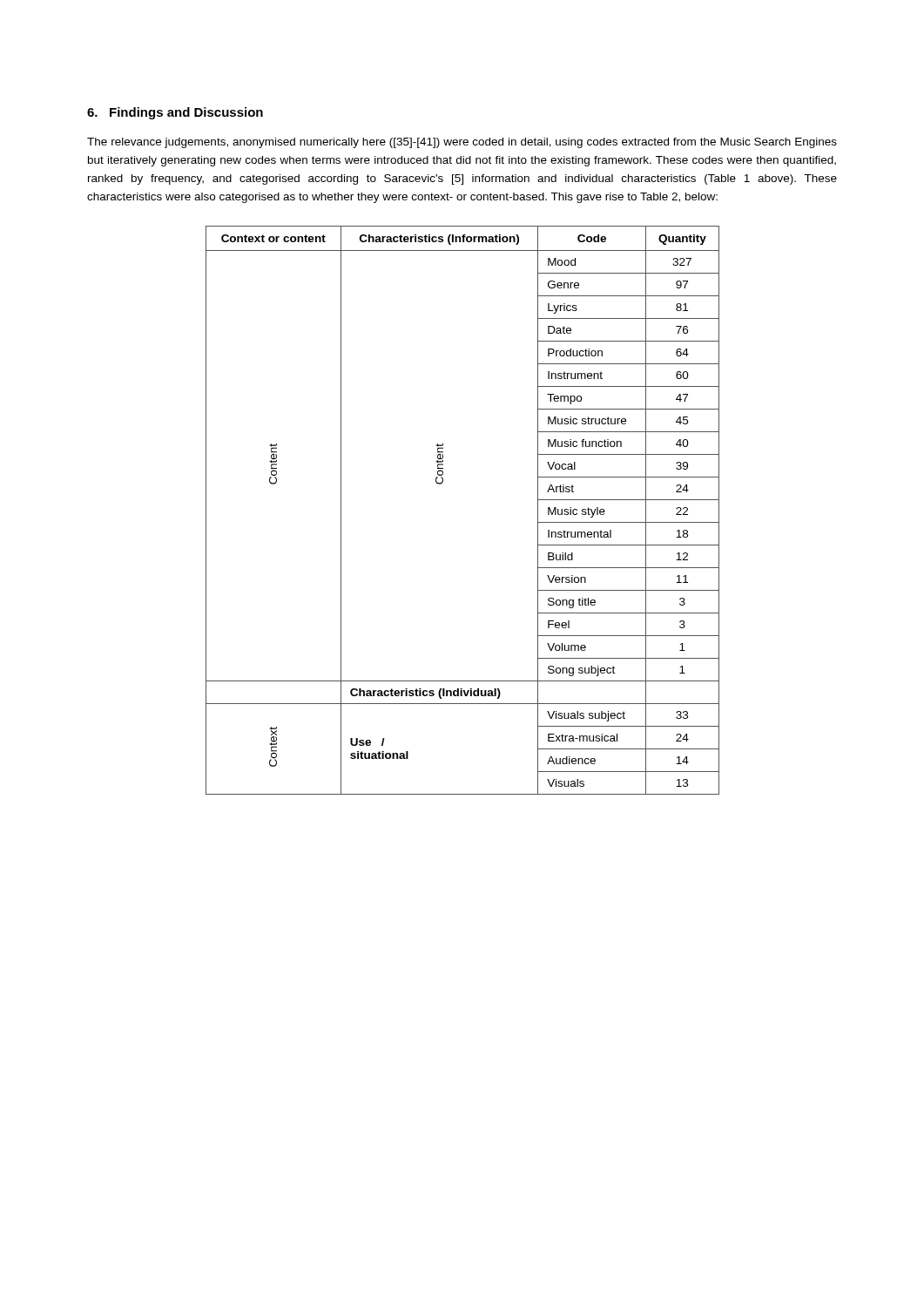Image resolution: width=924 pixels, height=1307 pixels.
Task: Click on the block starting "6. Findings and"
Action: tap(175, 112)
